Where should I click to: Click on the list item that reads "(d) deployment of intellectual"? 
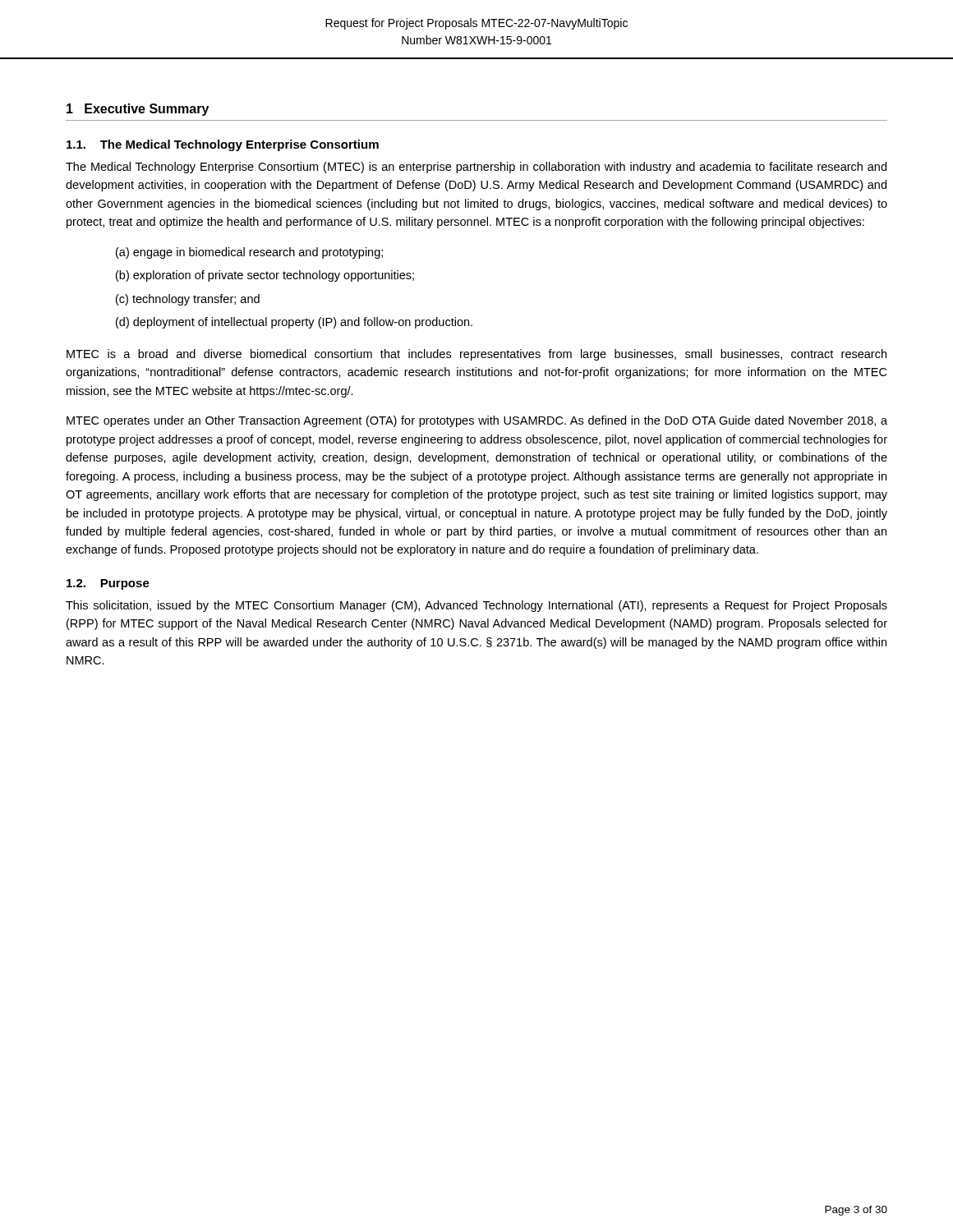click(x=294, y=322)
